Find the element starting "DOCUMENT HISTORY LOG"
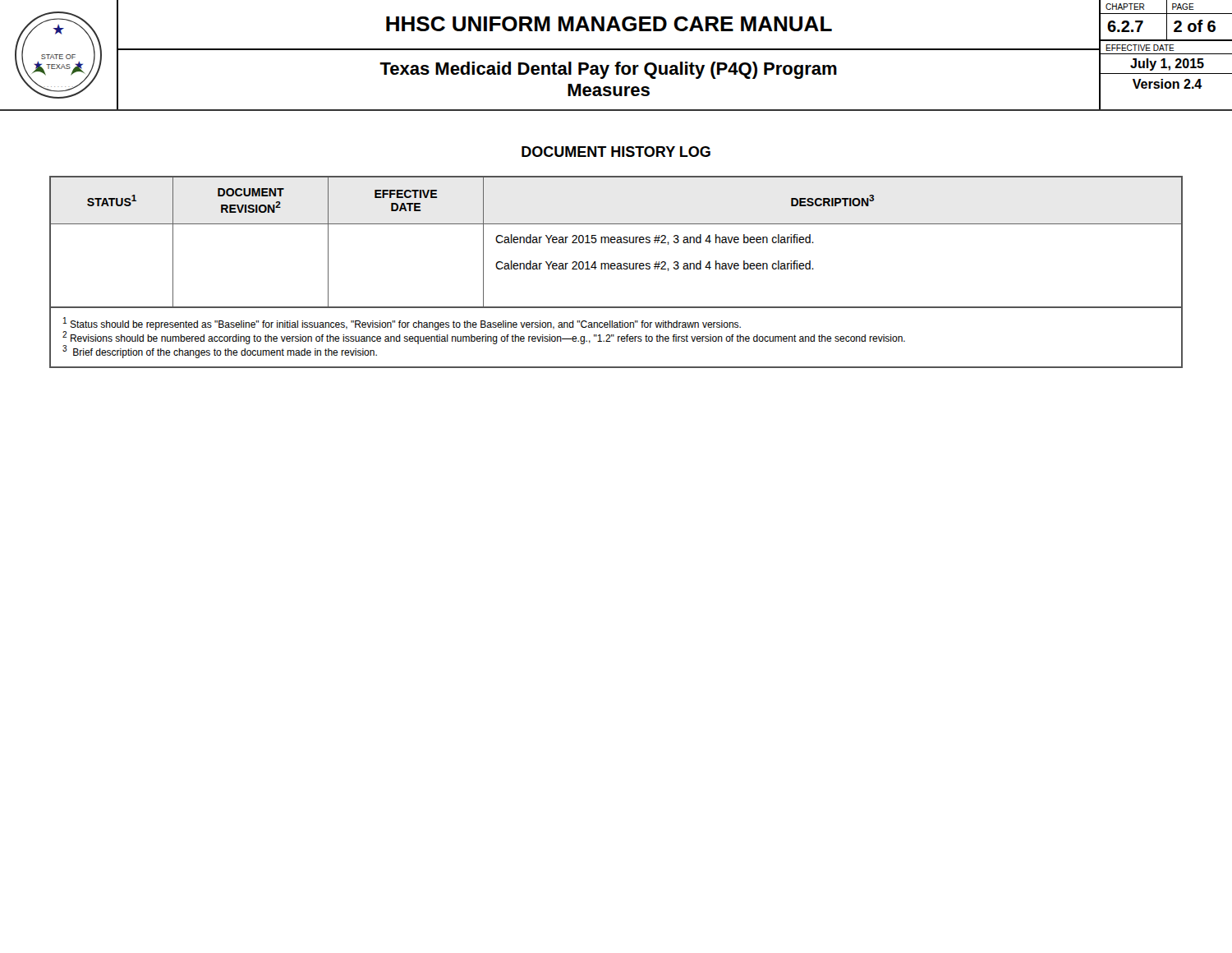 point(616,152)
